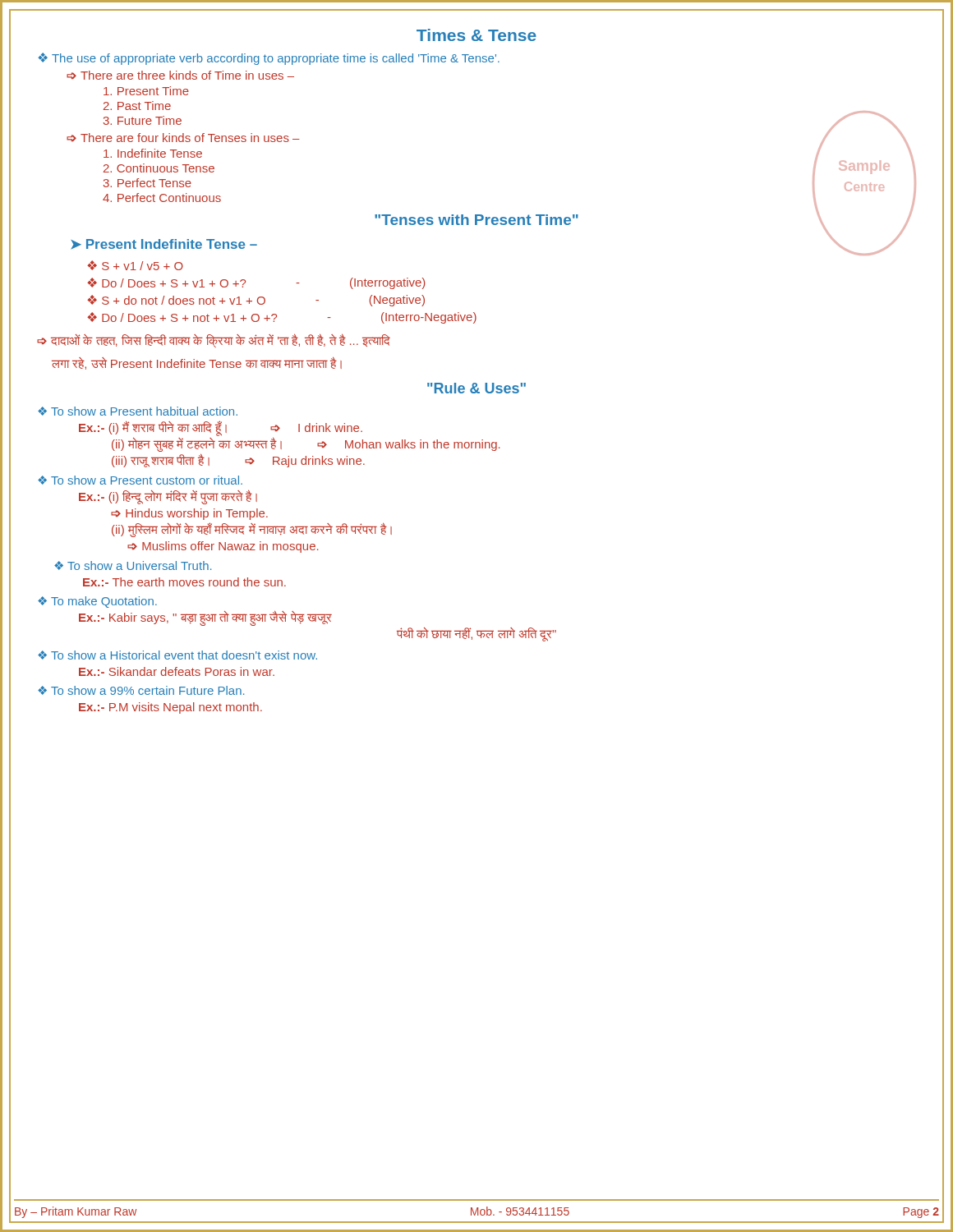Viewport: 953px width, 1232px height.
Task: Select the list item that says "➩ There are four"
Action: [183, 138]
